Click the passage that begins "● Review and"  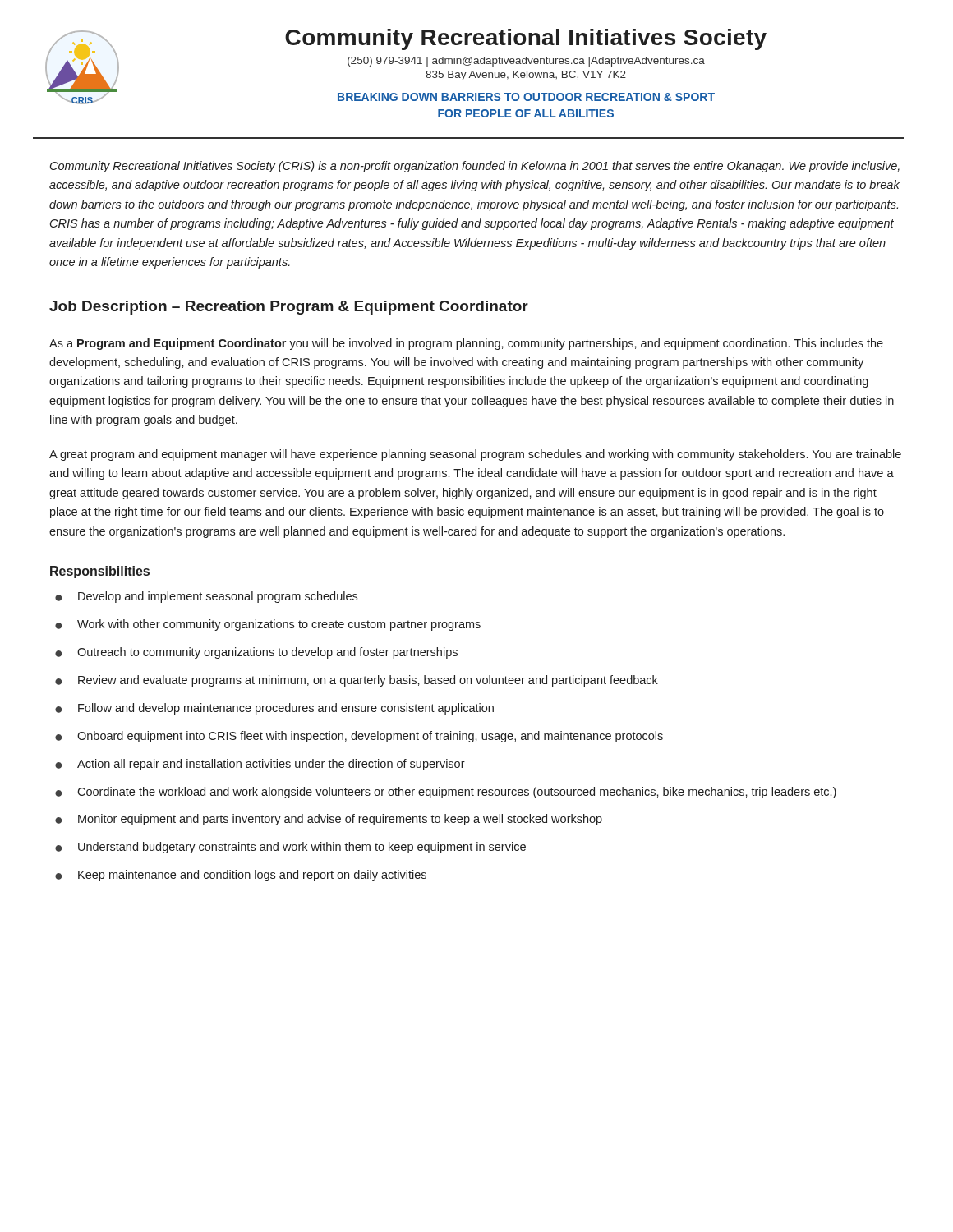pos(476,682)
